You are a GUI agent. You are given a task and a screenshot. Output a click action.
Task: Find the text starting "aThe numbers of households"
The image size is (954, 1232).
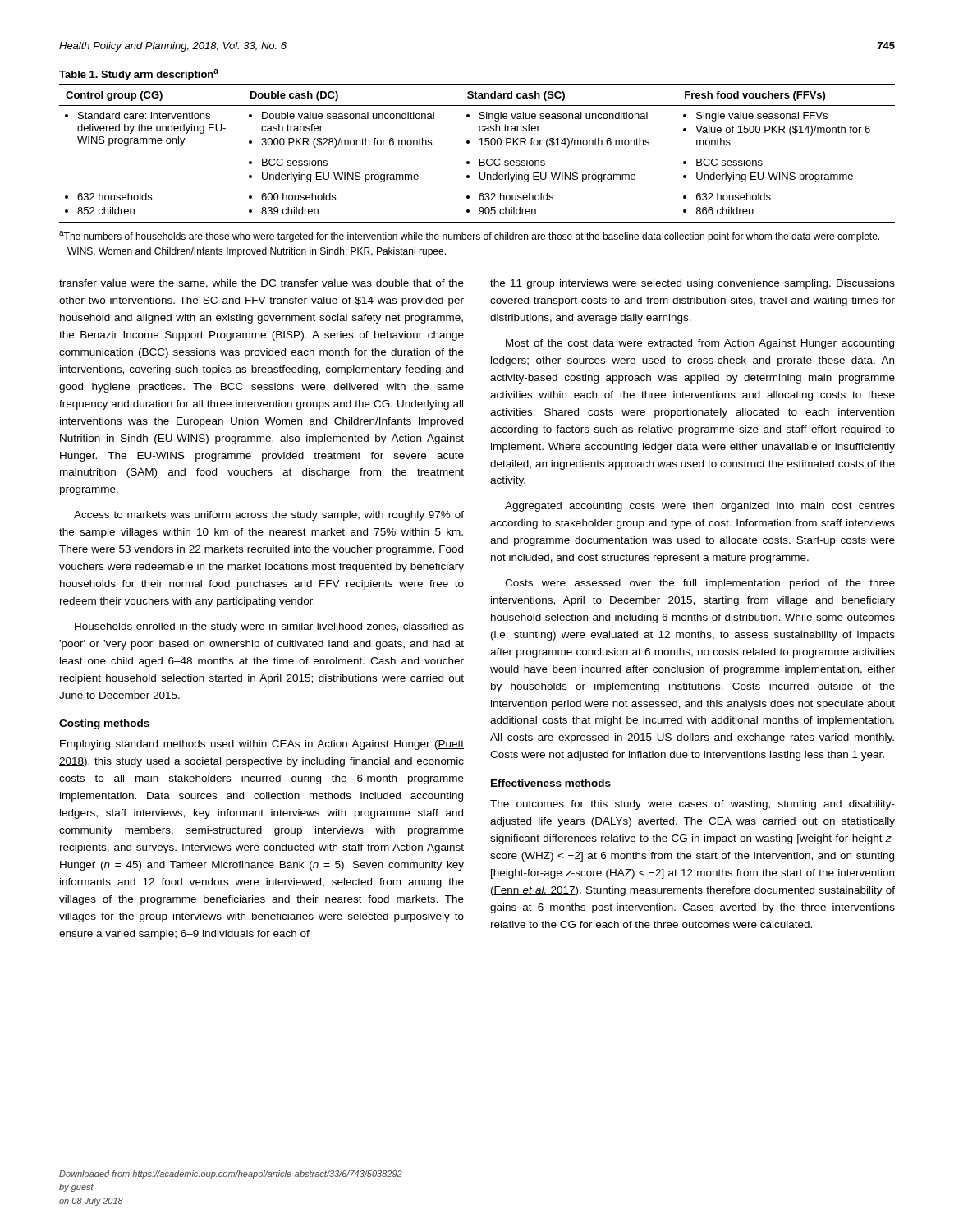click(x=470, y=243)
